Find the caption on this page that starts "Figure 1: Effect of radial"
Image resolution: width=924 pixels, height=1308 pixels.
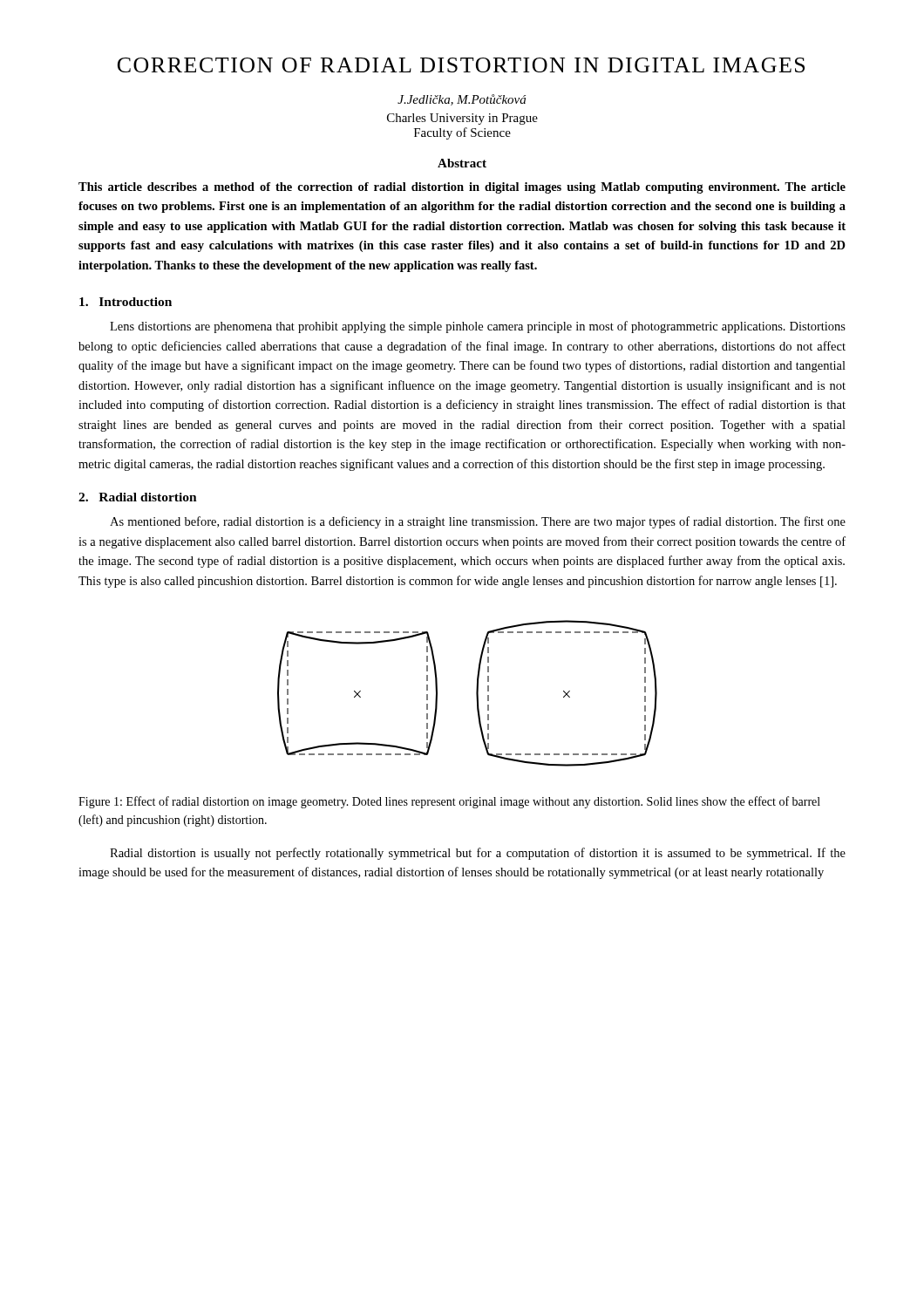coord(449,811)
